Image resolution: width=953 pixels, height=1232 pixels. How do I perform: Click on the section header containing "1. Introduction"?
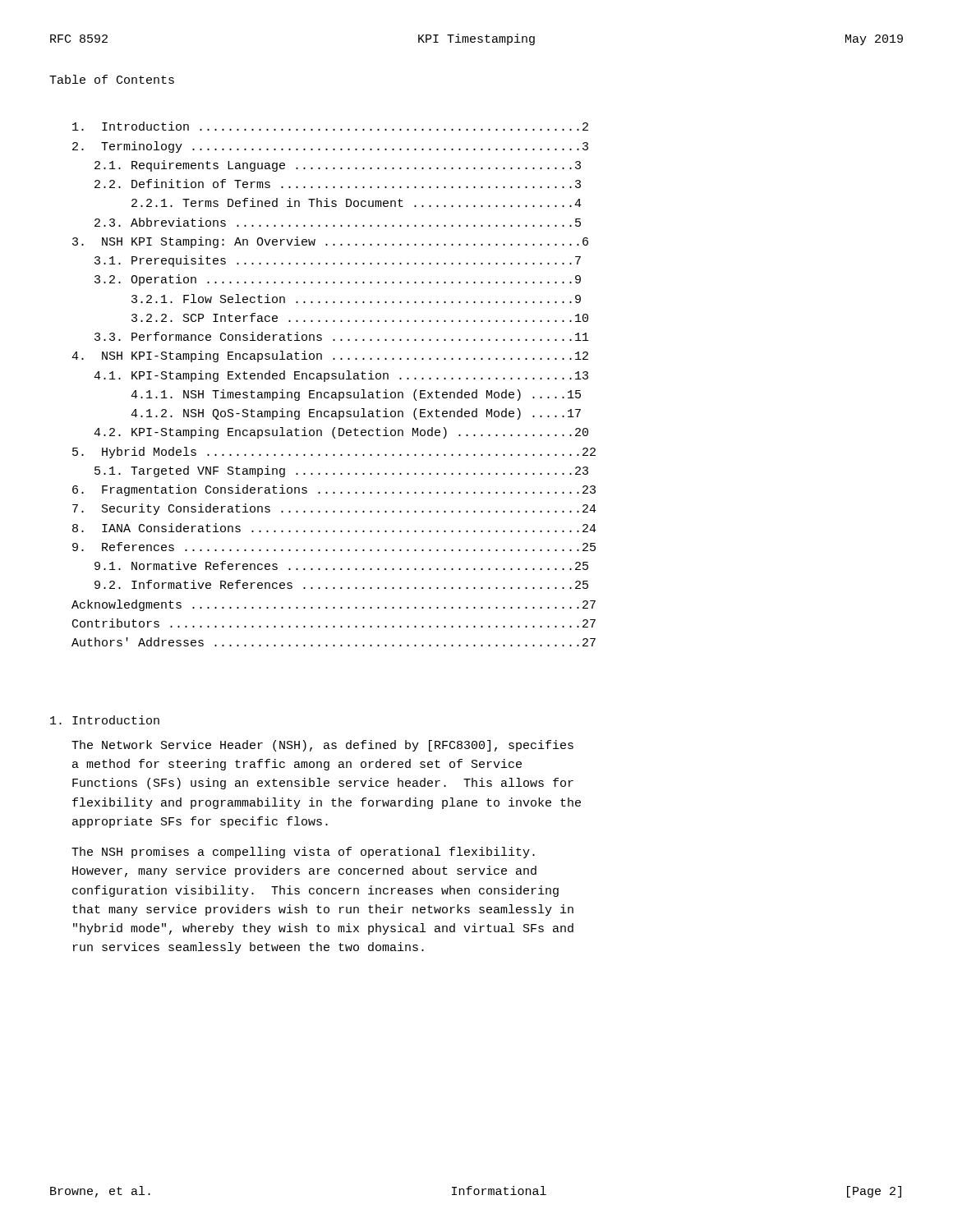(x=105, y=721)
